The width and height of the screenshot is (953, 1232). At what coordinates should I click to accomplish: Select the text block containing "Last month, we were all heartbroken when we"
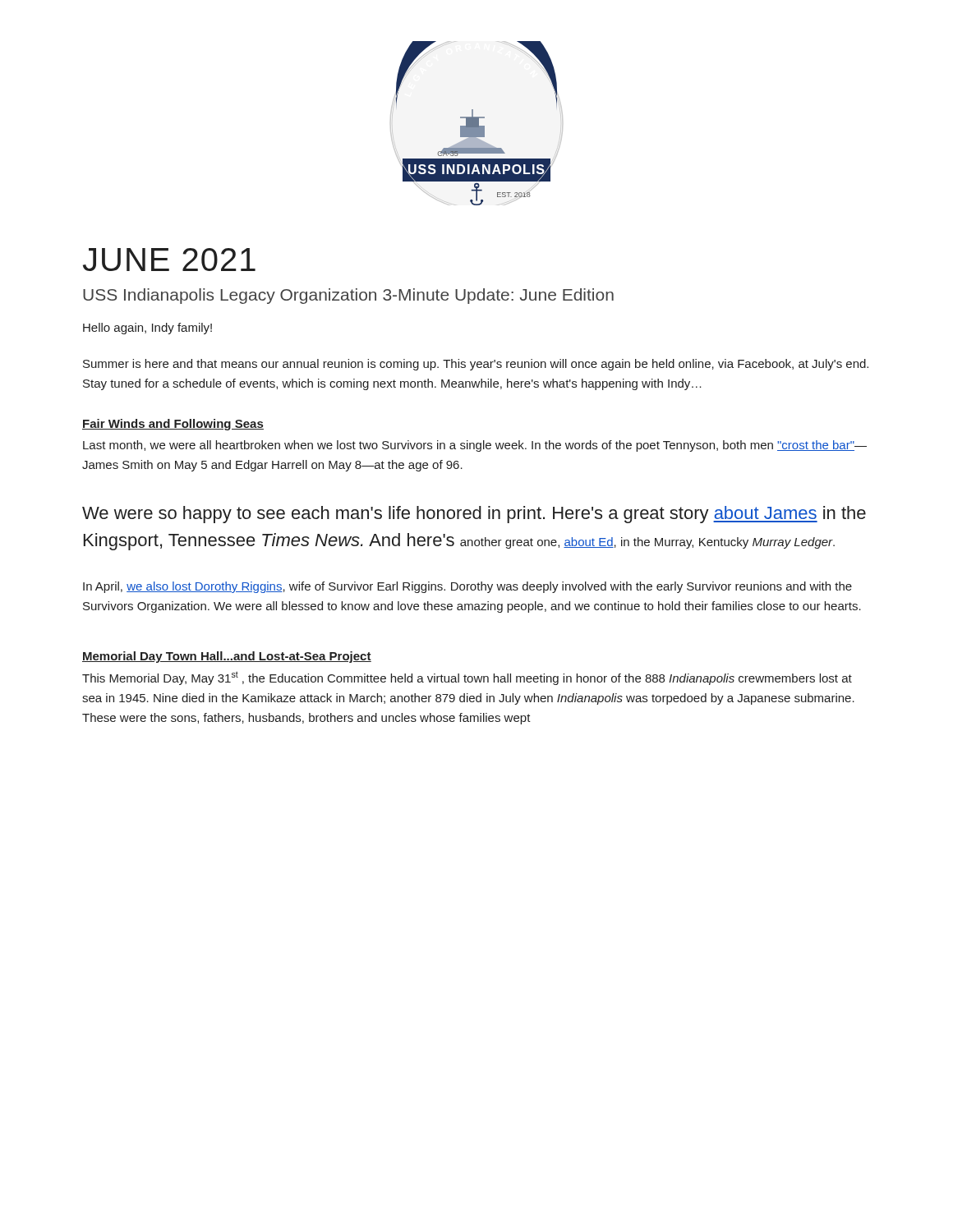tap(474, 455)
